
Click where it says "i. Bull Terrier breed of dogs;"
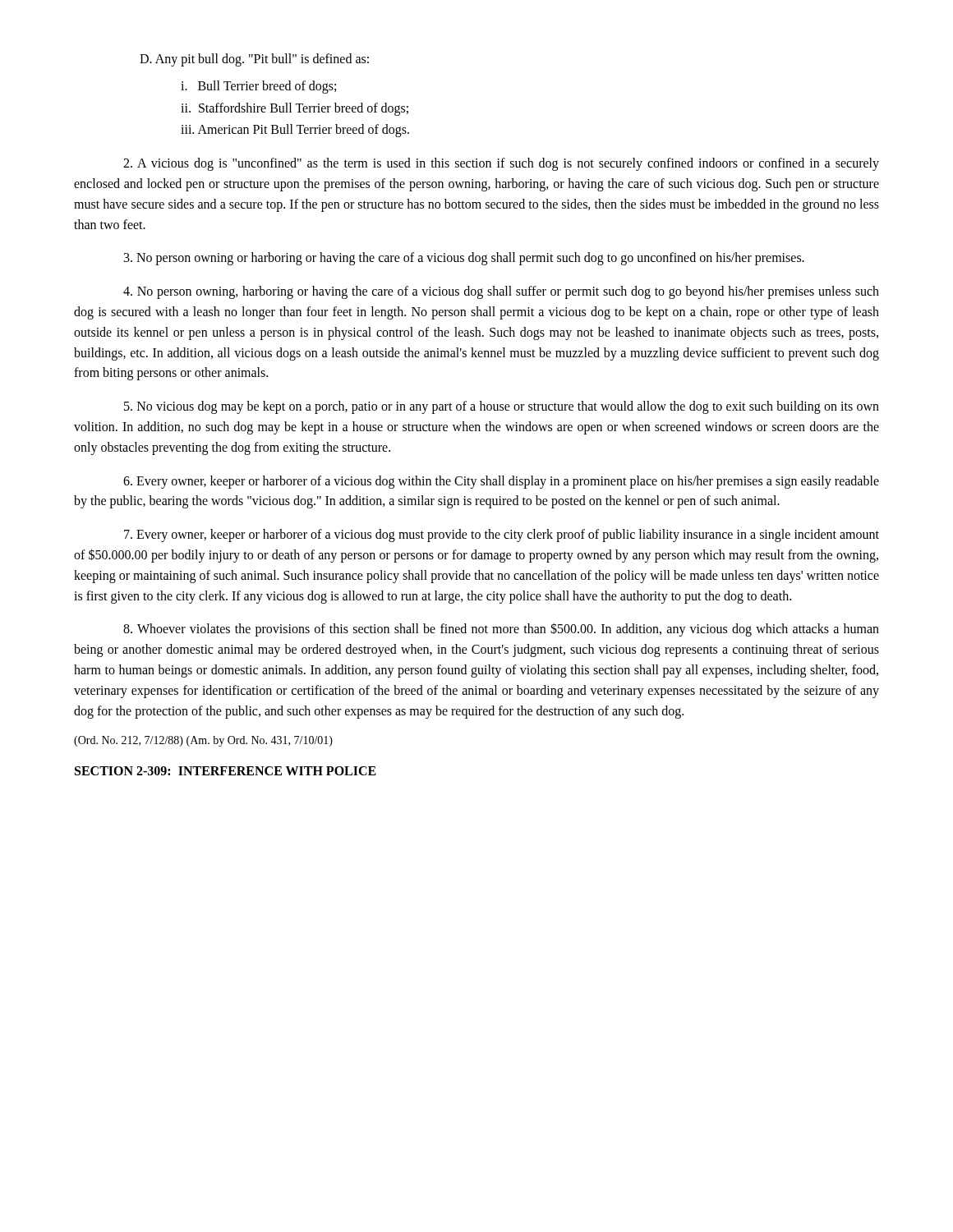[259, 86]
